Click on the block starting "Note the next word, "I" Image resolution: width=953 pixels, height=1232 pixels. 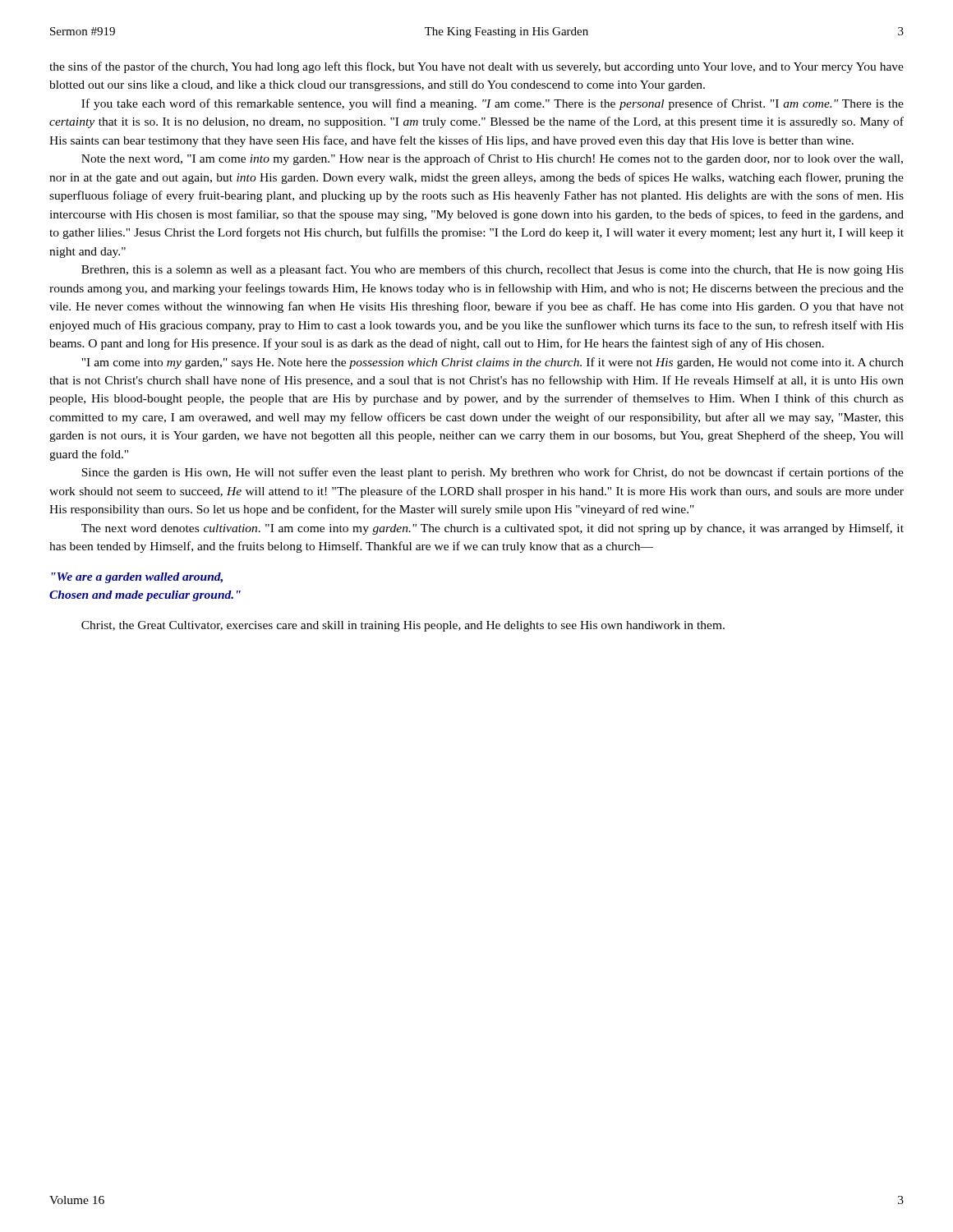point(476,205)
